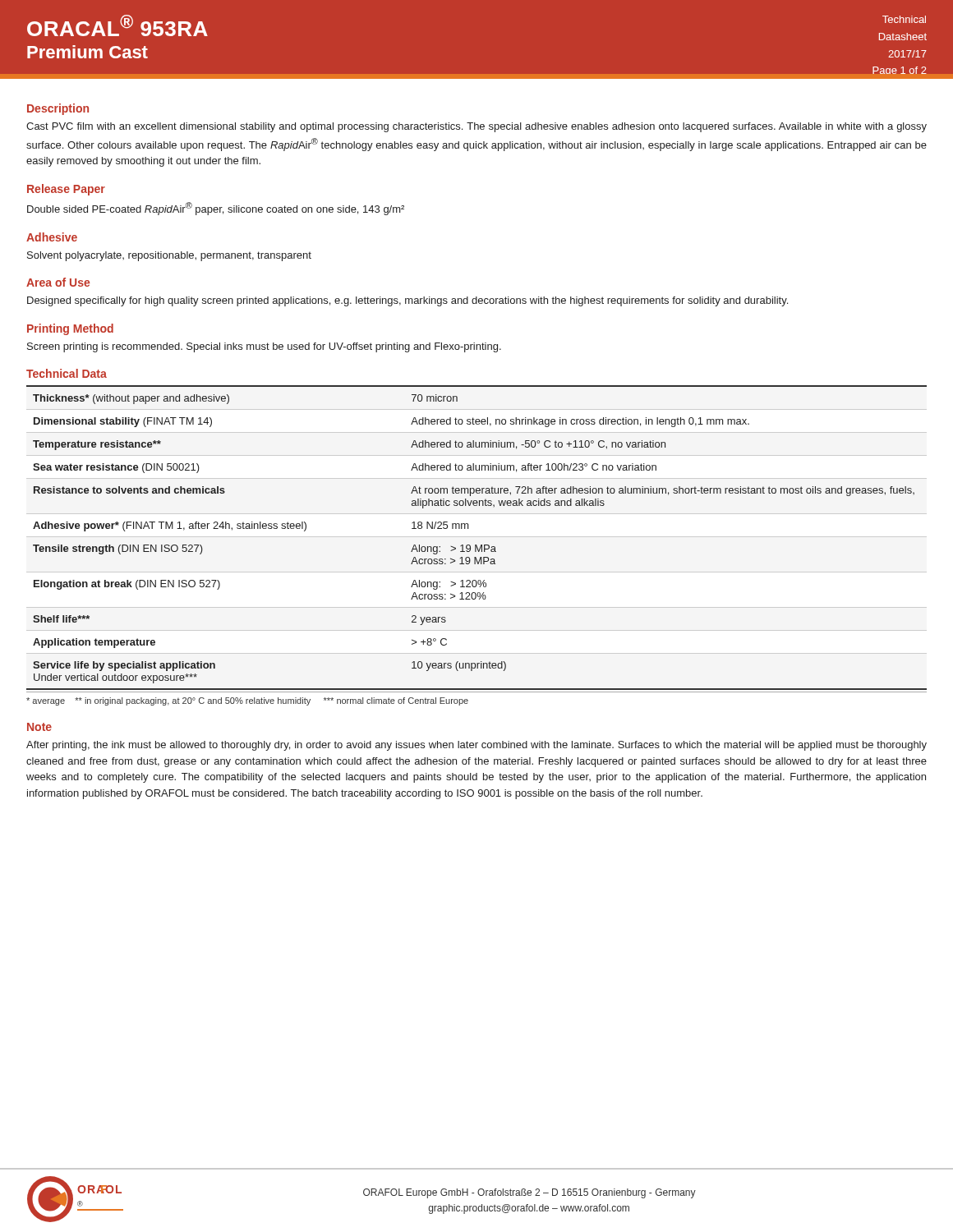Select the text block that reads "Designed specifically for high quality screen"
The width and height of the screenshot is (953, 1232).
click(x=408, y=300)
